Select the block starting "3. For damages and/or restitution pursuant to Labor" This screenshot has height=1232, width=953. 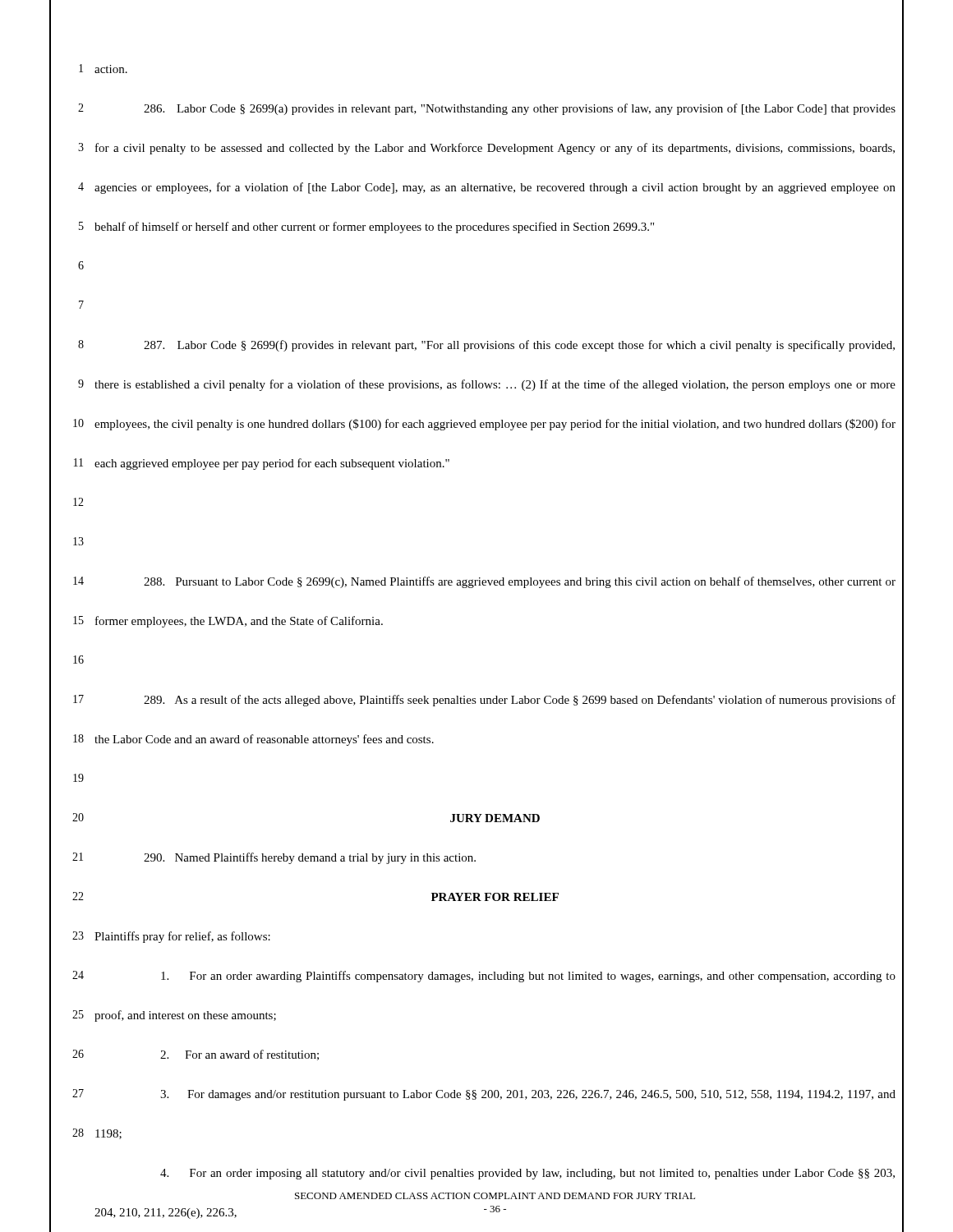[528, 1095]
